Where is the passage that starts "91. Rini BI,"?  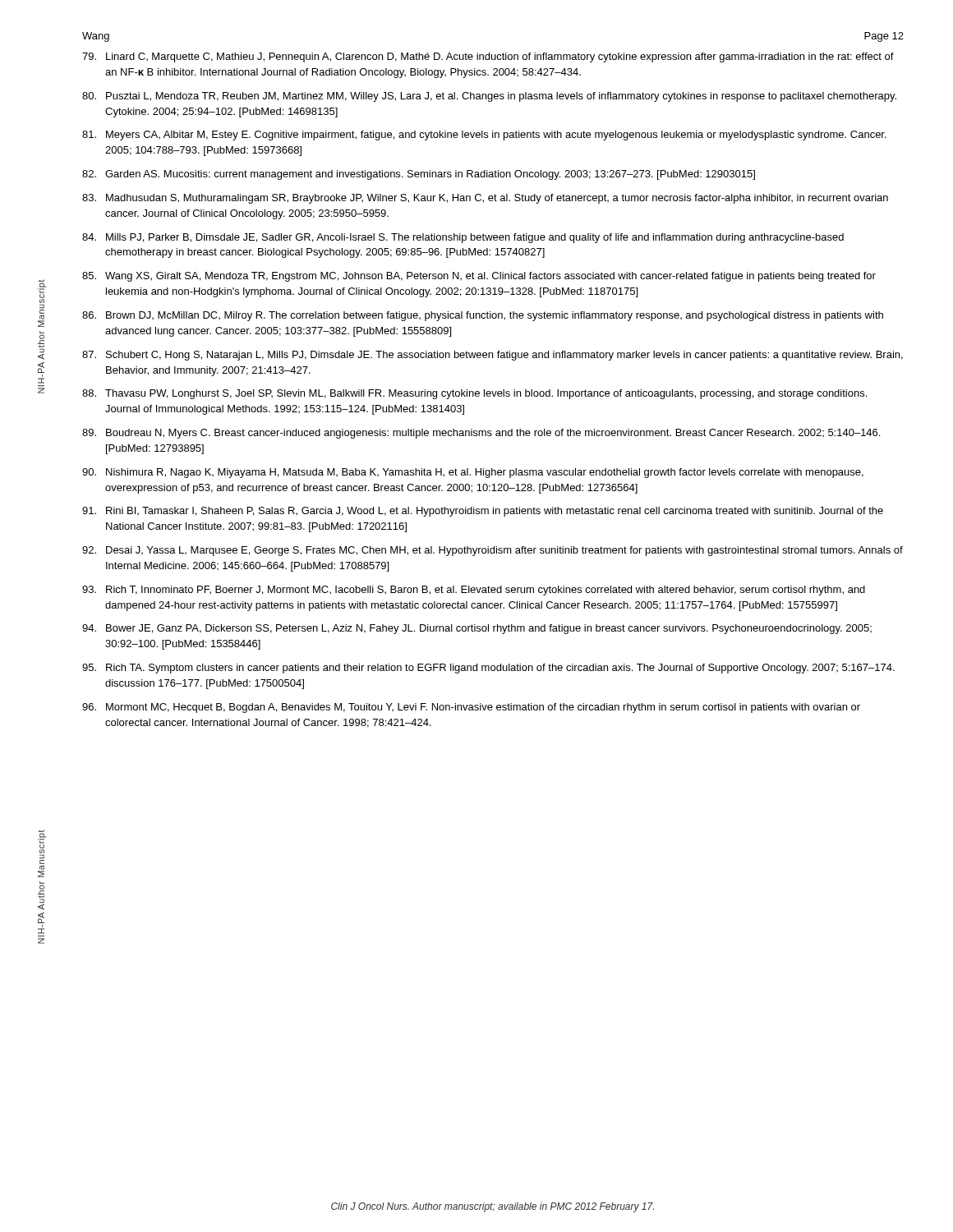point(493,519)
